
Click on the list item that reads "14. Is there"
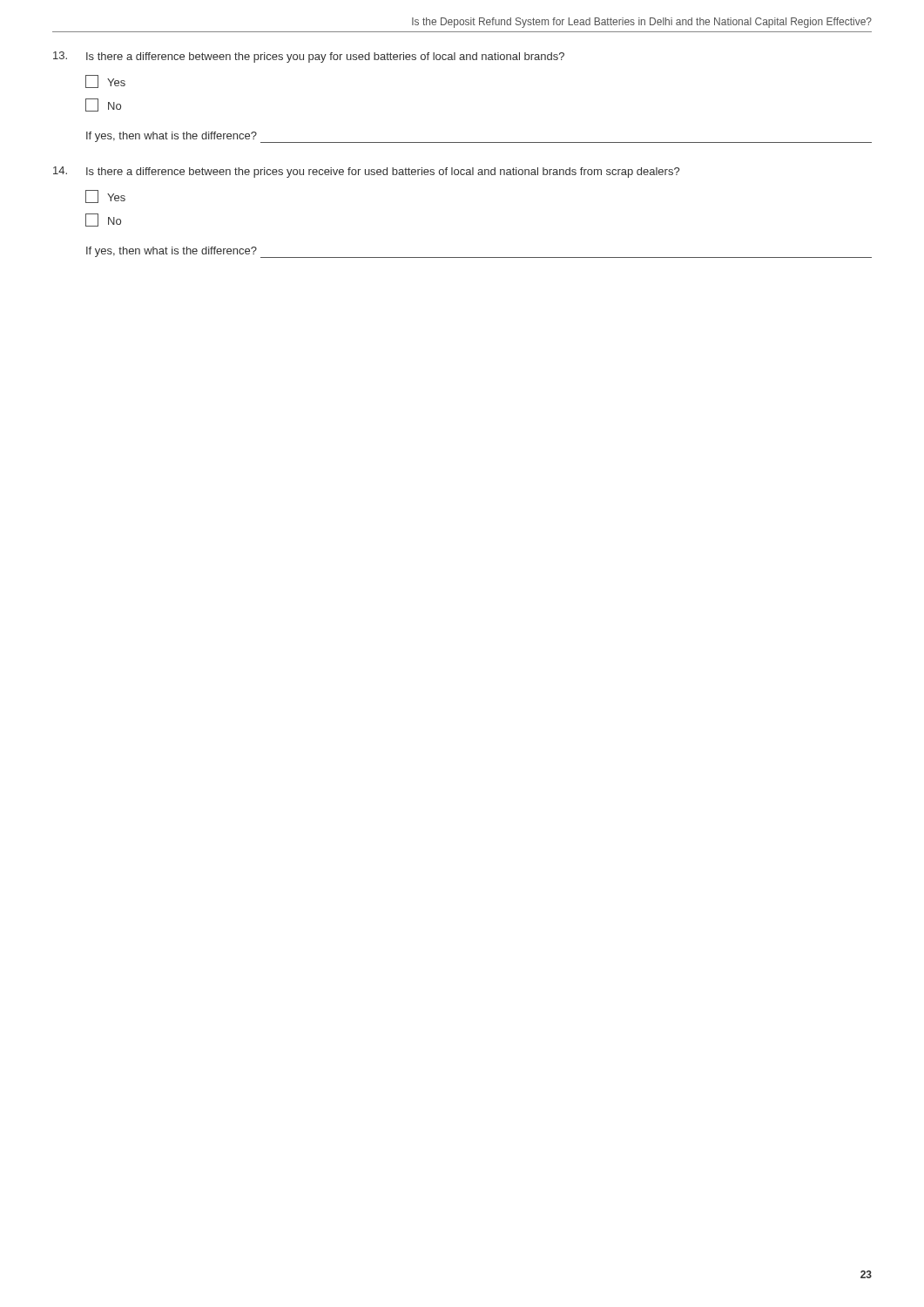coord(366,172)
